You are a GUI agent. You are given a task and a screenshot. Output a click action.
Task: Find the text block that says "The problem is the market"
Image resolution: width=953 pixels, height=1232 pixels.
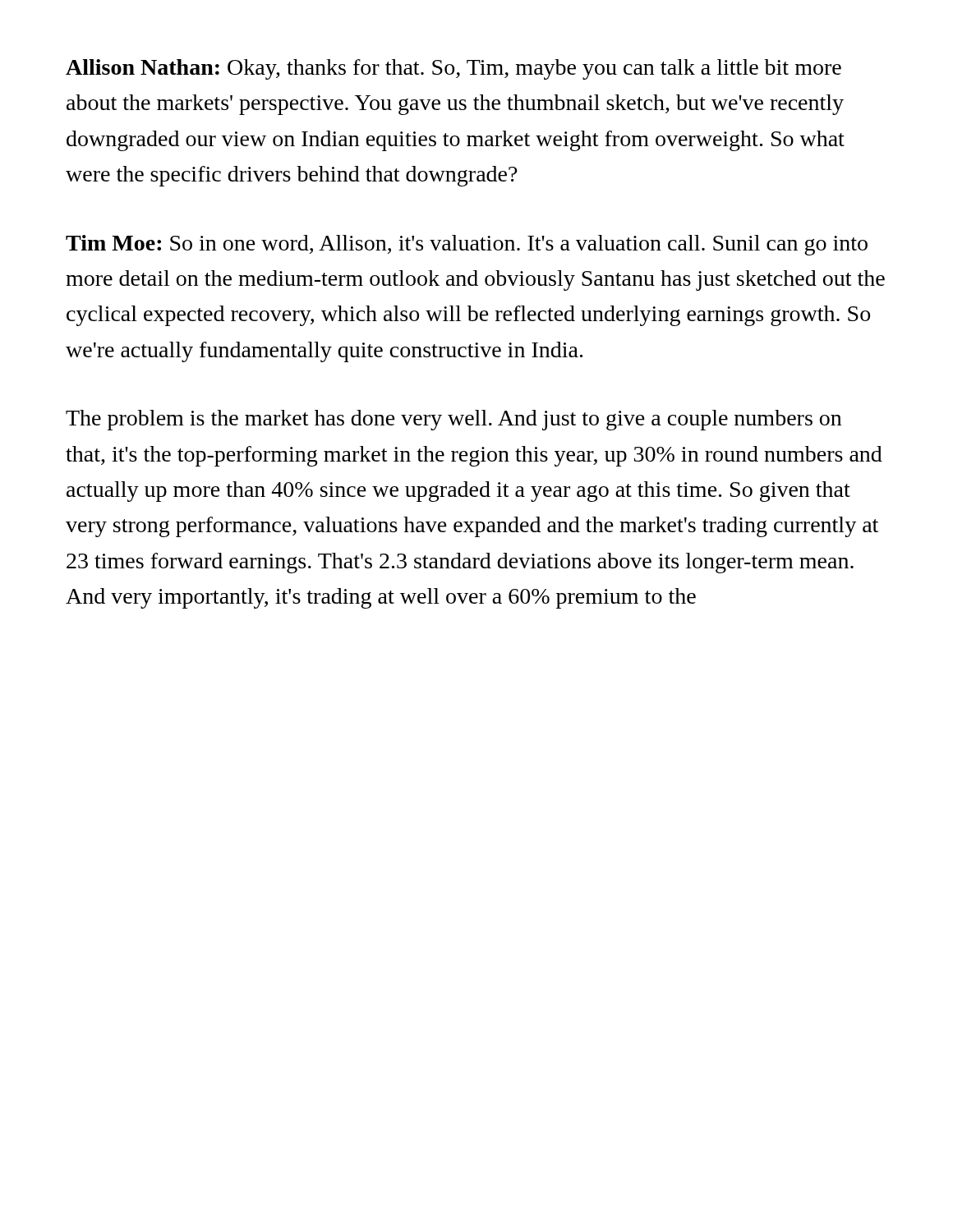click(x=474, y=507)
